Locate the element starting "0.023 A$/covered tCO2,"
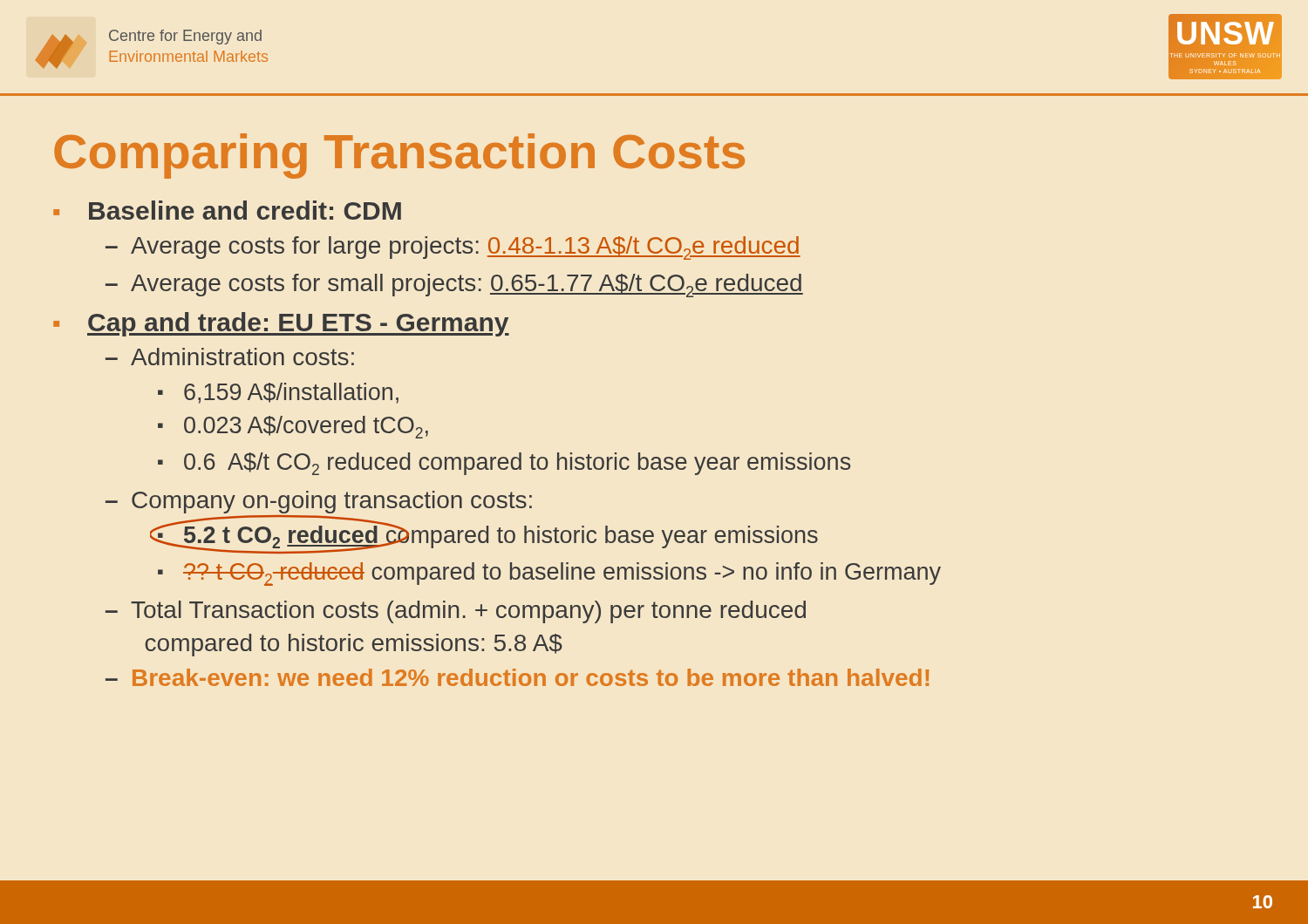1308x924 pixels. tap(306, 427)
